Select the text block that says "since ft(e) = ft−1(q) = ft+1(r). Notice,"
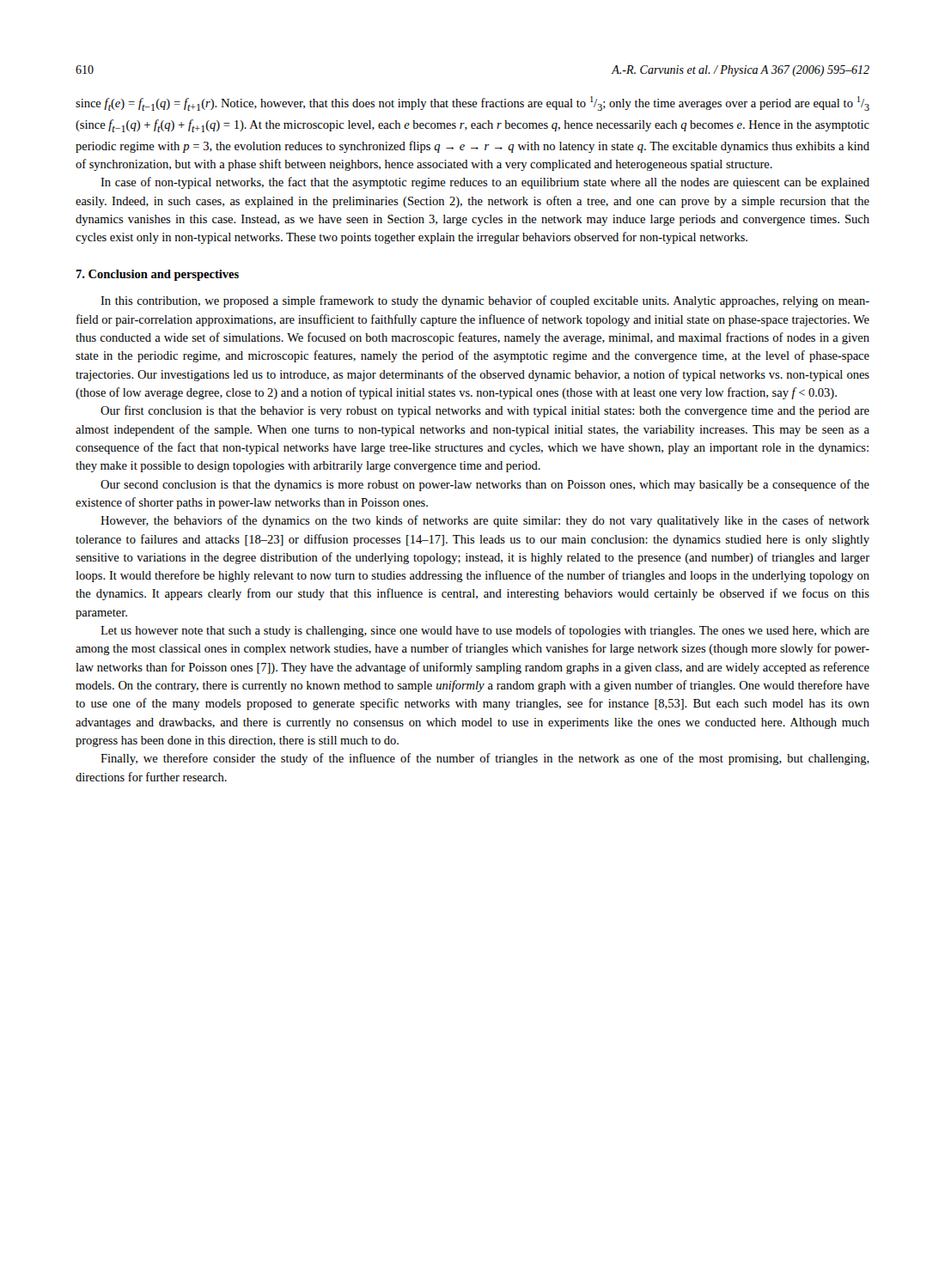This screenshot has width=945, height=1288. pyautogui.click(x=472, y=133)
